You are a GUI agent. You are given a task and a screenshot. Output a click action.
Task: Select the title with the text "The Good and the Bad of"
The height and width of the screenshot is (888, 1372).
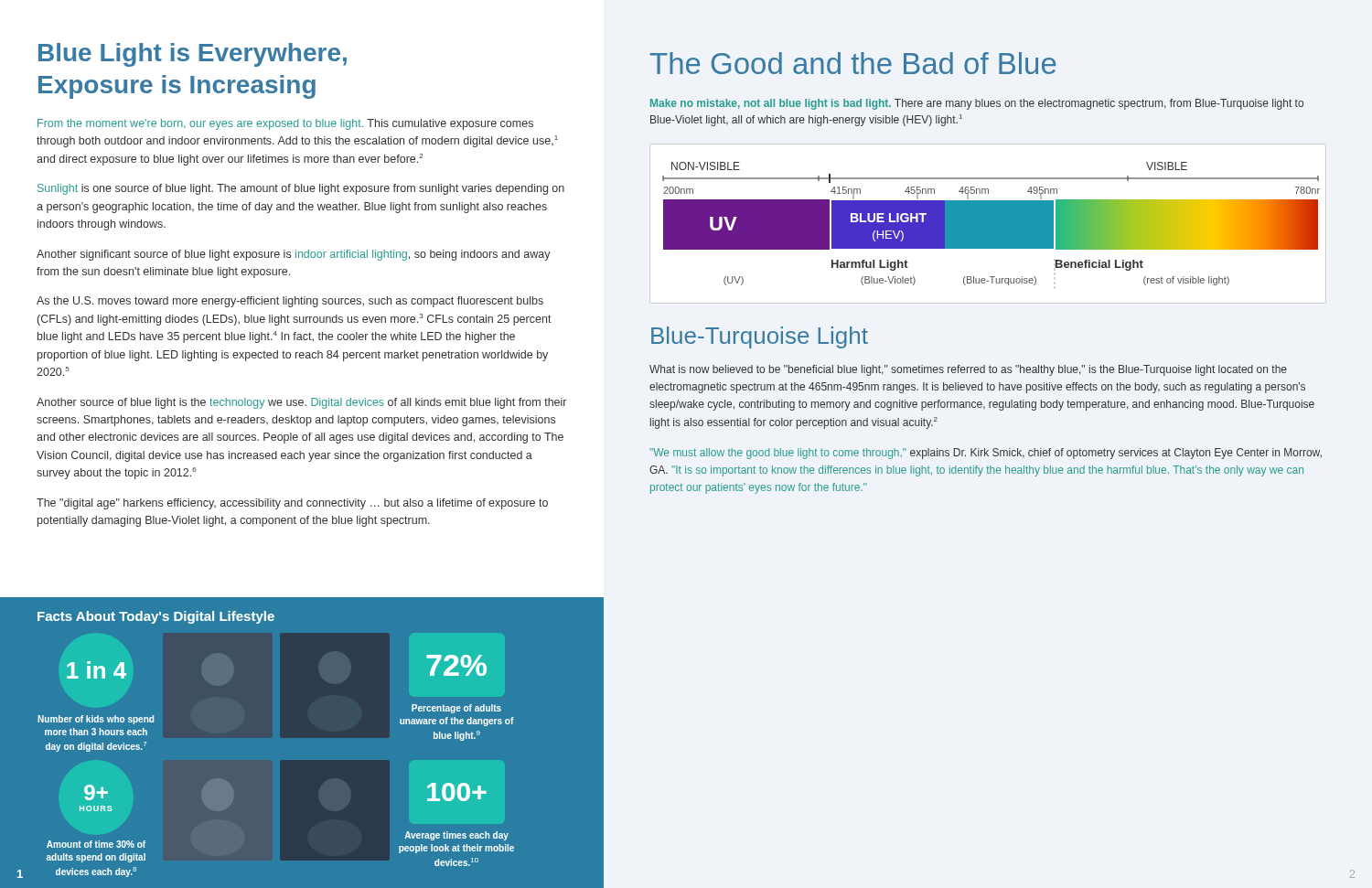click(x=853, y=64)
